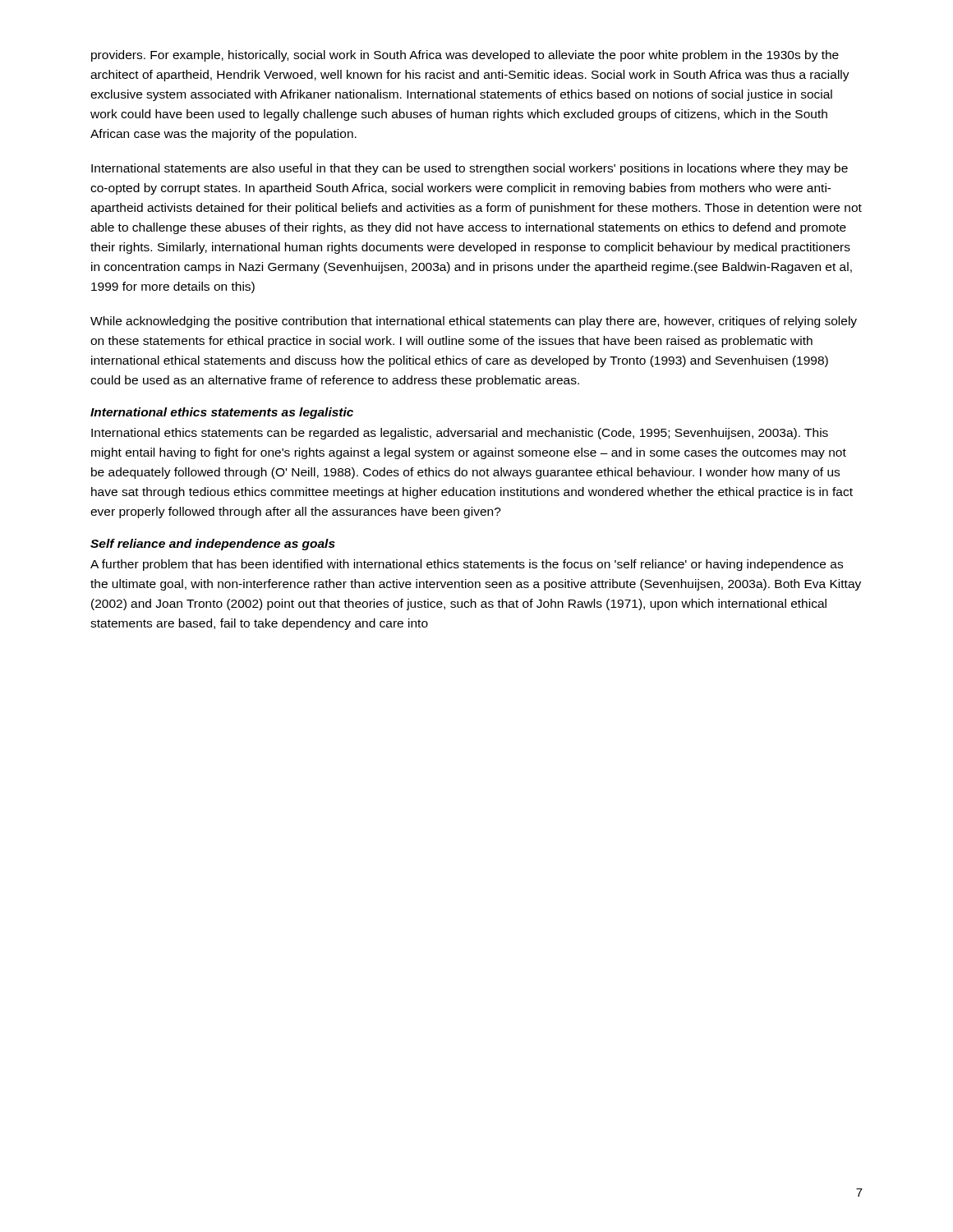Find the passage starting "A further problem that has"
This screenshot has width=953, height=1232.
[476, 594]
